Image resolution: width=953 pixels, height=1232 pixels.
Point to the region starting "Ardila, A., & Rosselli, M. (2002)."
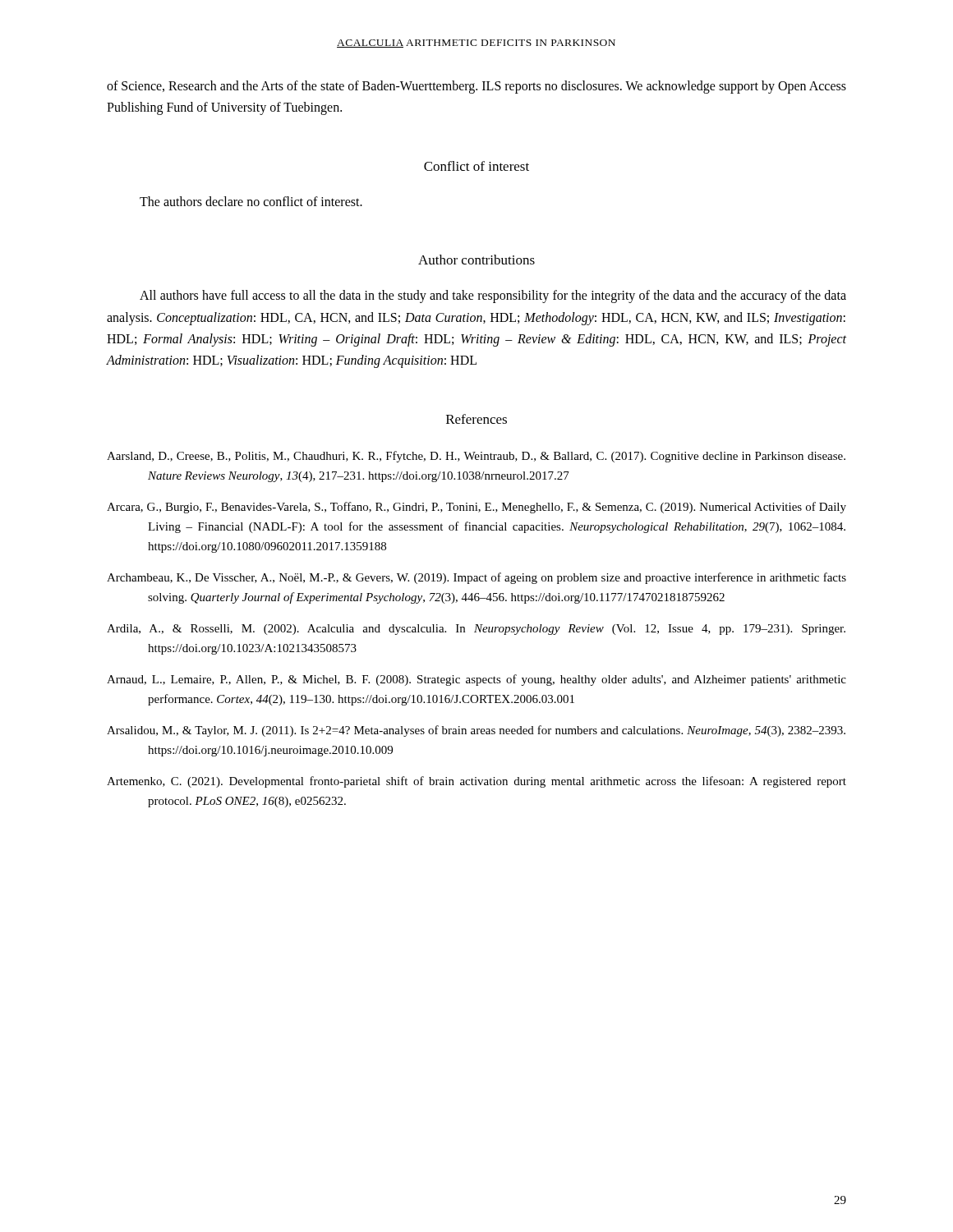[476, 638]
